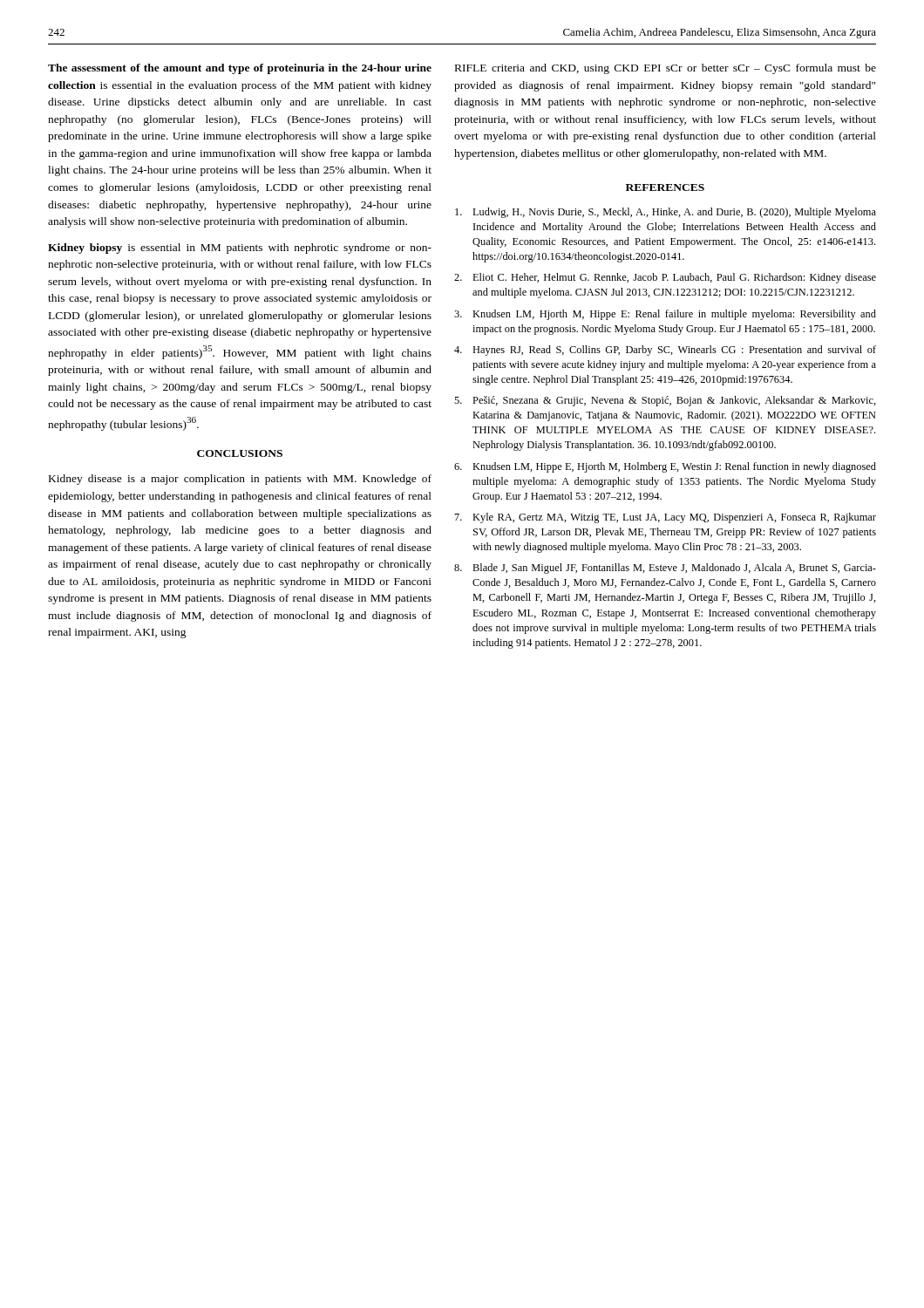
Task: Point to the block beginning "4. Haynes RJ, Read S,"
Action: coord(665,365)
